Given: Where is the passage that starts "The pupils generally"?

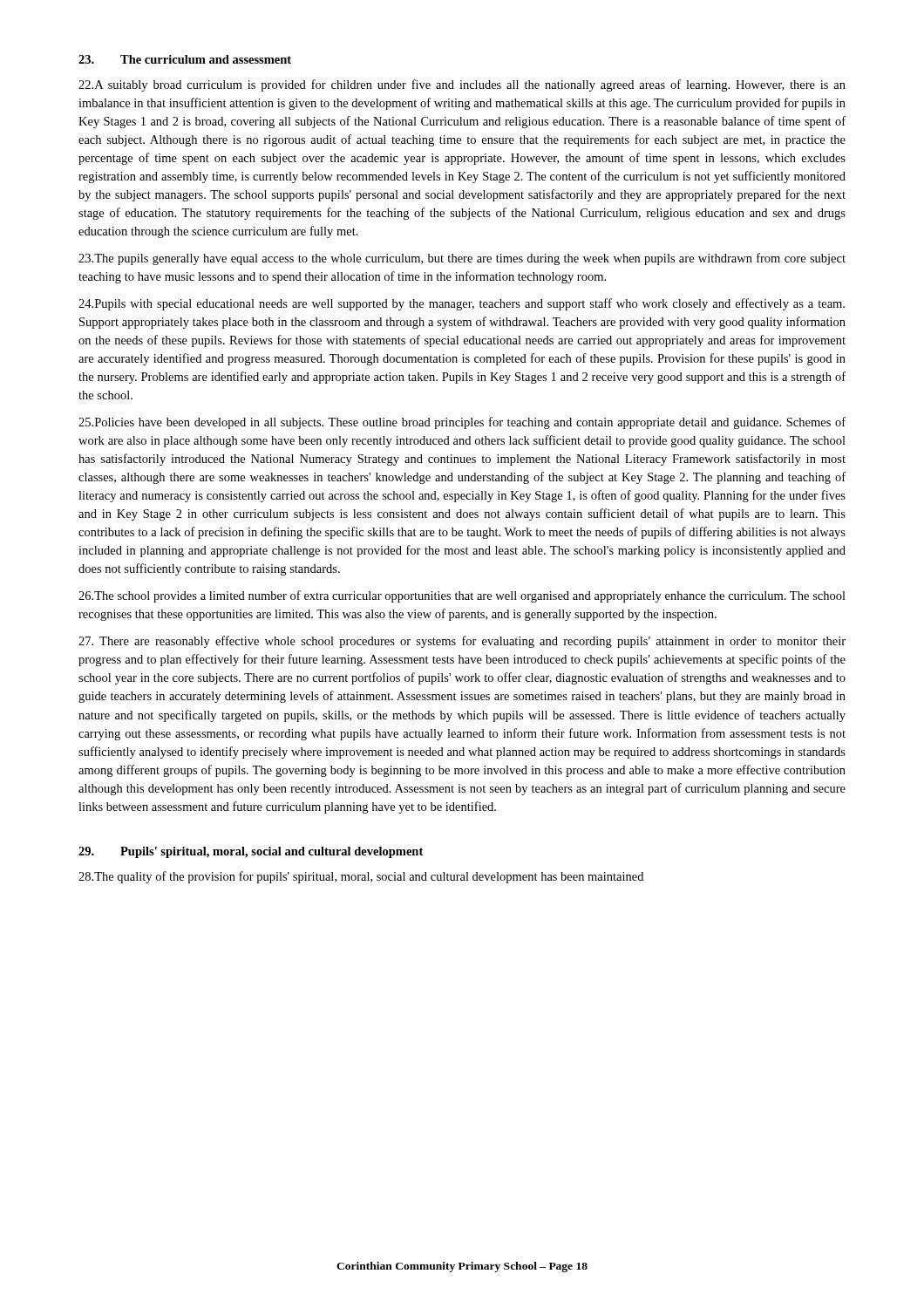Looking at the screenshot, I should pyautogui.click(x=462, y=267).
